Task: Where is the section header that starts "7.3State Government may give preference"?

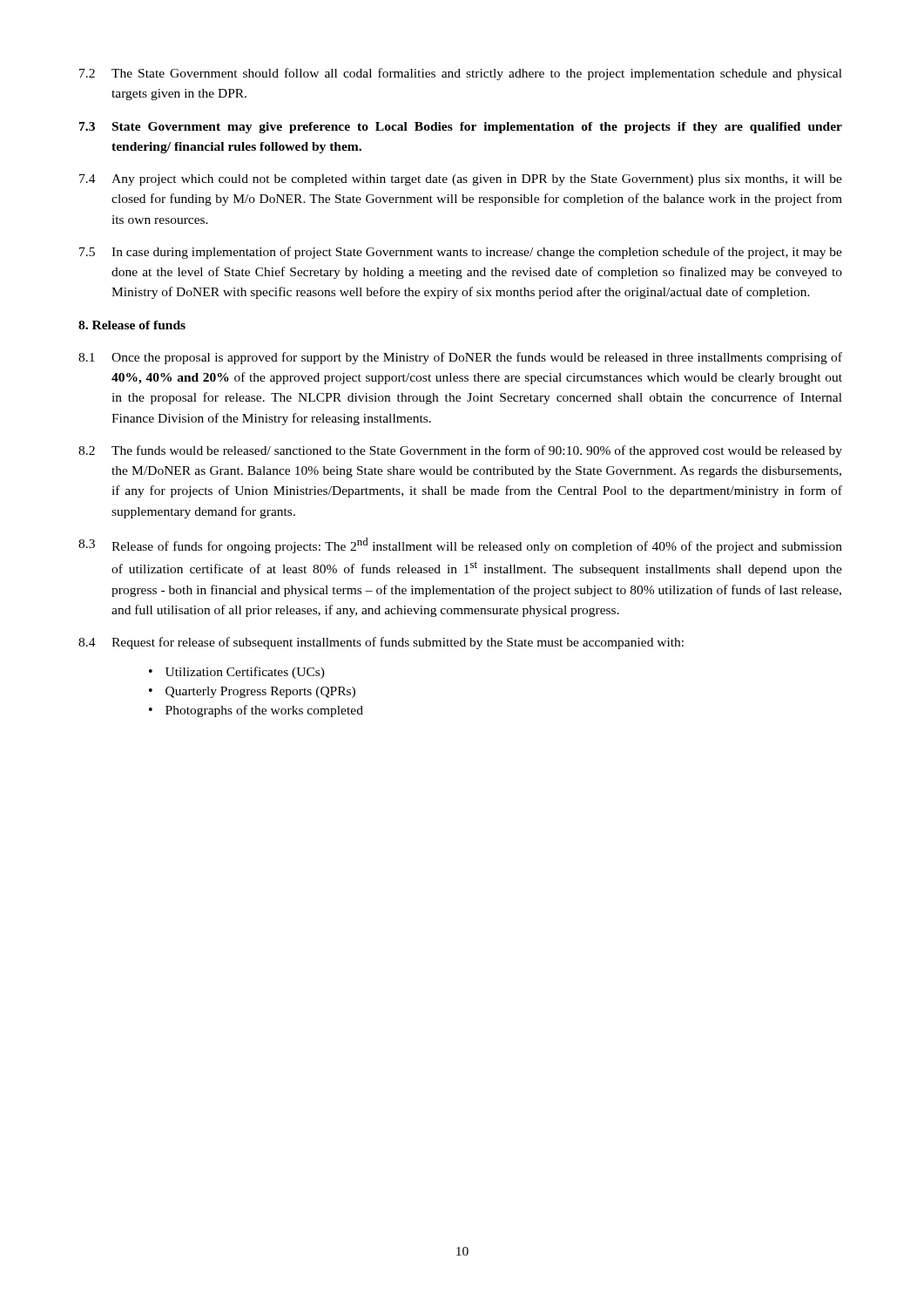Action: [x=460, y=136]
